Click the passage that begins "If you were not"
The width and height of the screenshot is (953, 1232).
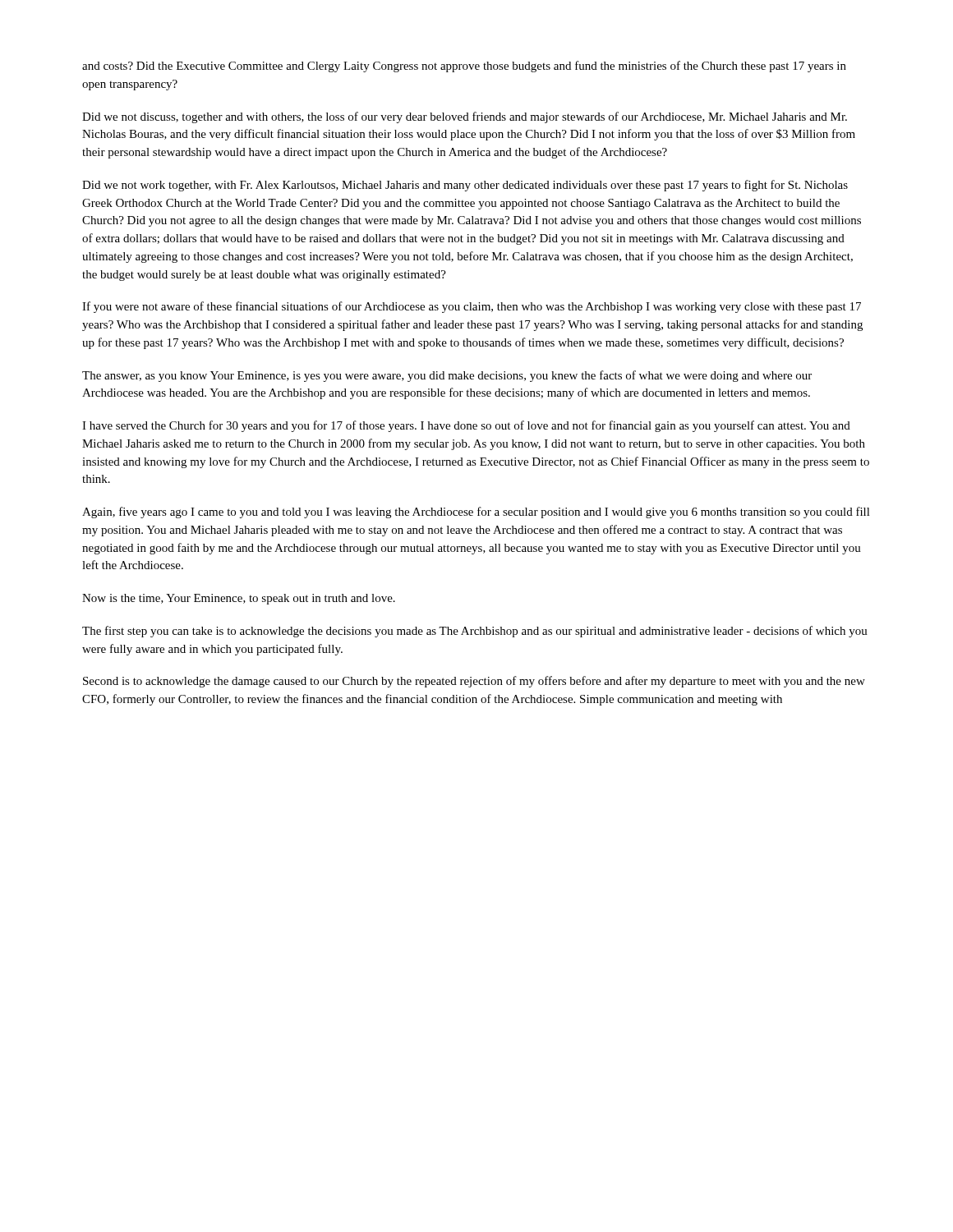[473, 324]
